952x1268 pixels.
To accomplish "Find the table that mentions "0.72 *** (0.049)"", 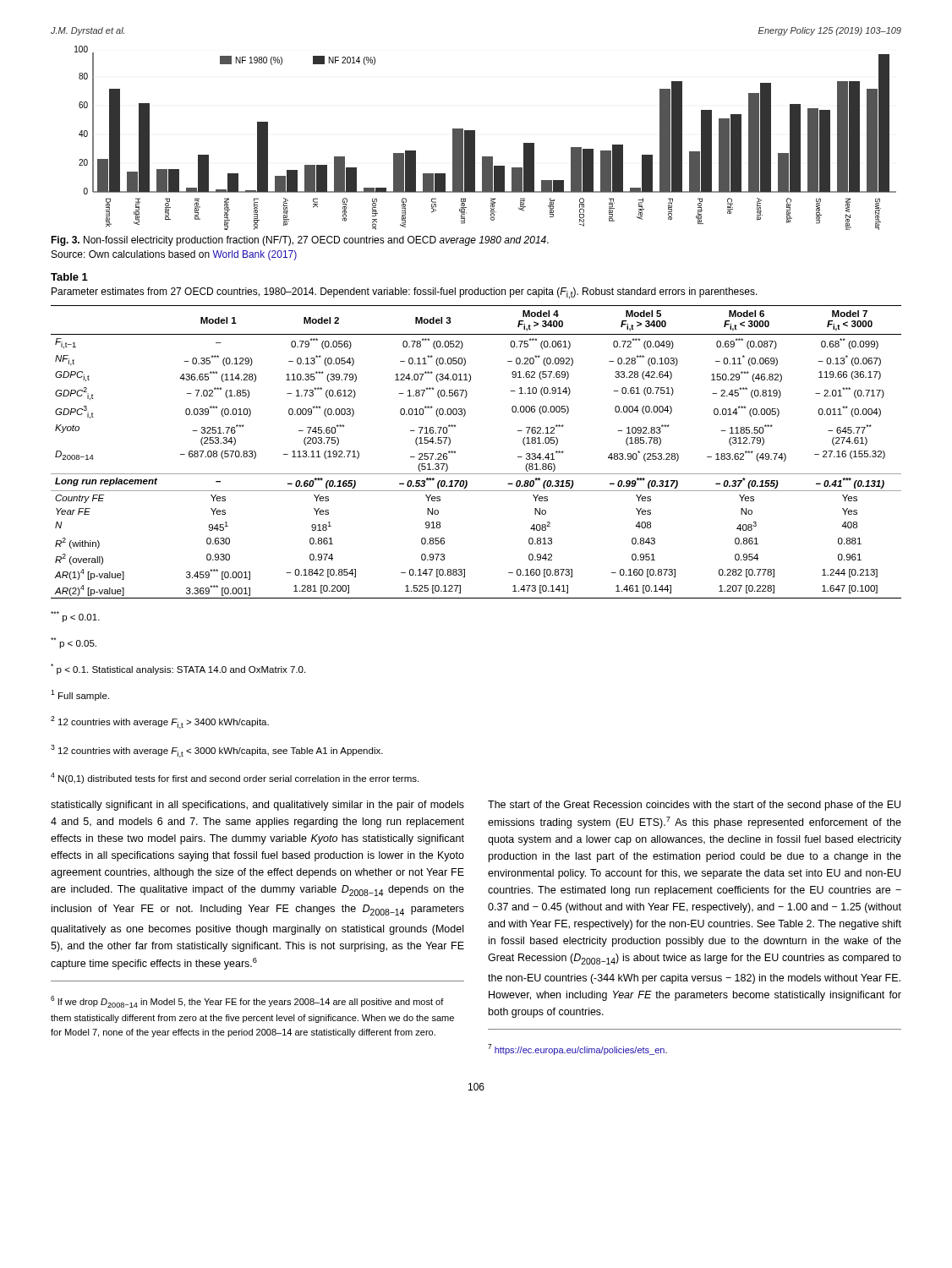I will point(476,452).
